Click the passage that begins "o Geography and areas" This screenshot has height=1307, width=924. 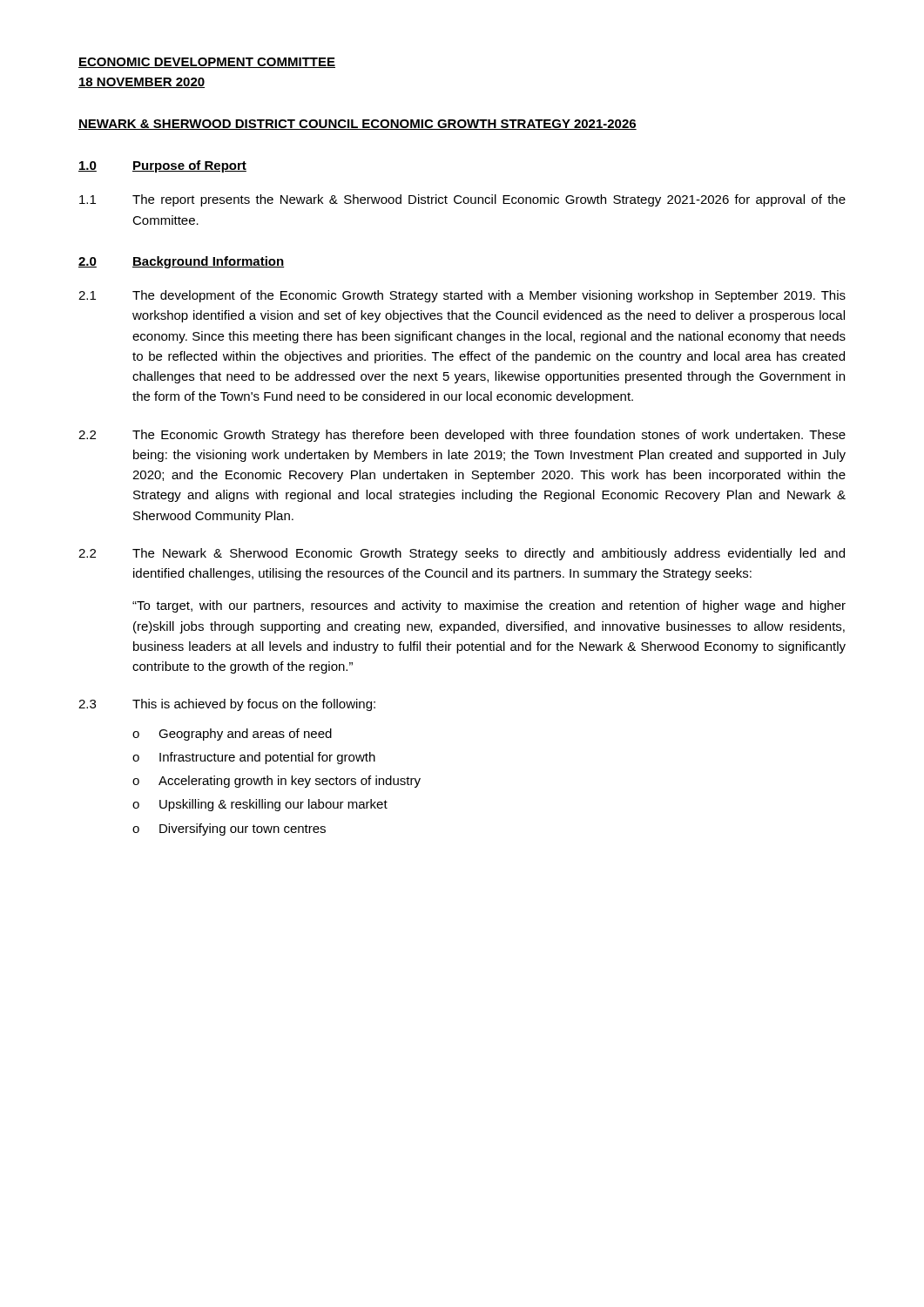point(232,733)
